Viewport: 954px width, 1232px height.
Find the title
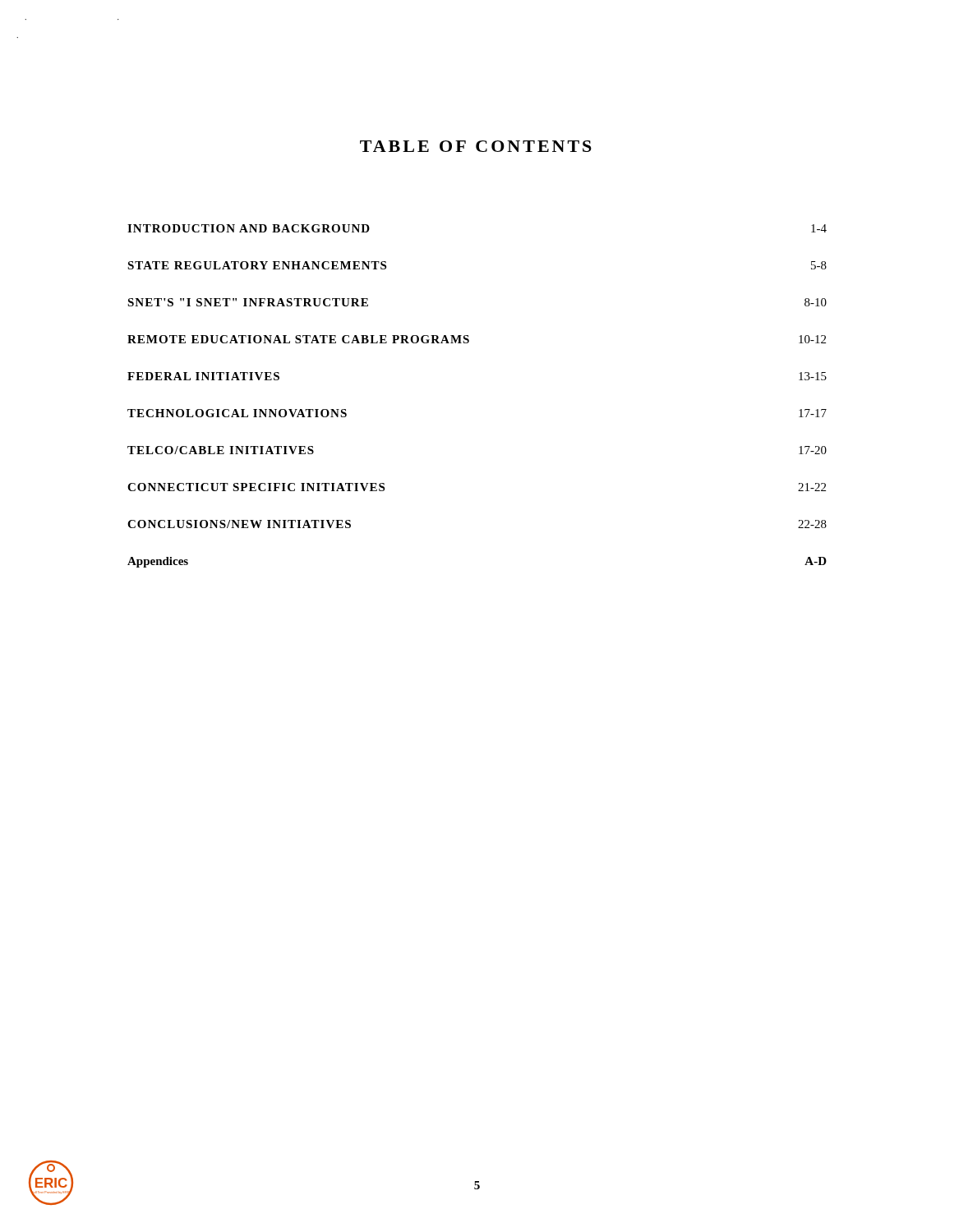pos(477,146)
